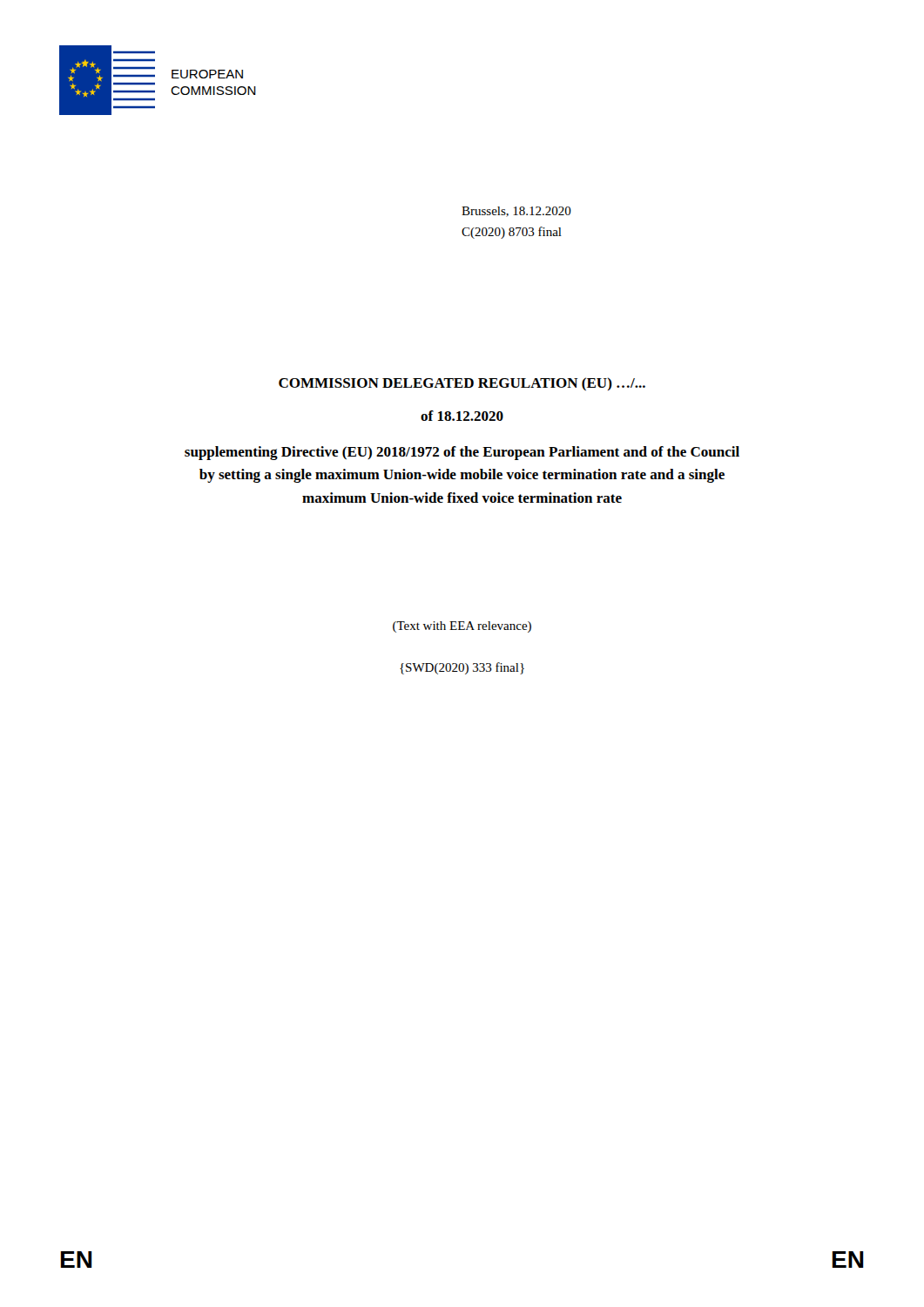Click on the region starting "{SWD(2020) 333 final}"

click(x=462, y=667)
